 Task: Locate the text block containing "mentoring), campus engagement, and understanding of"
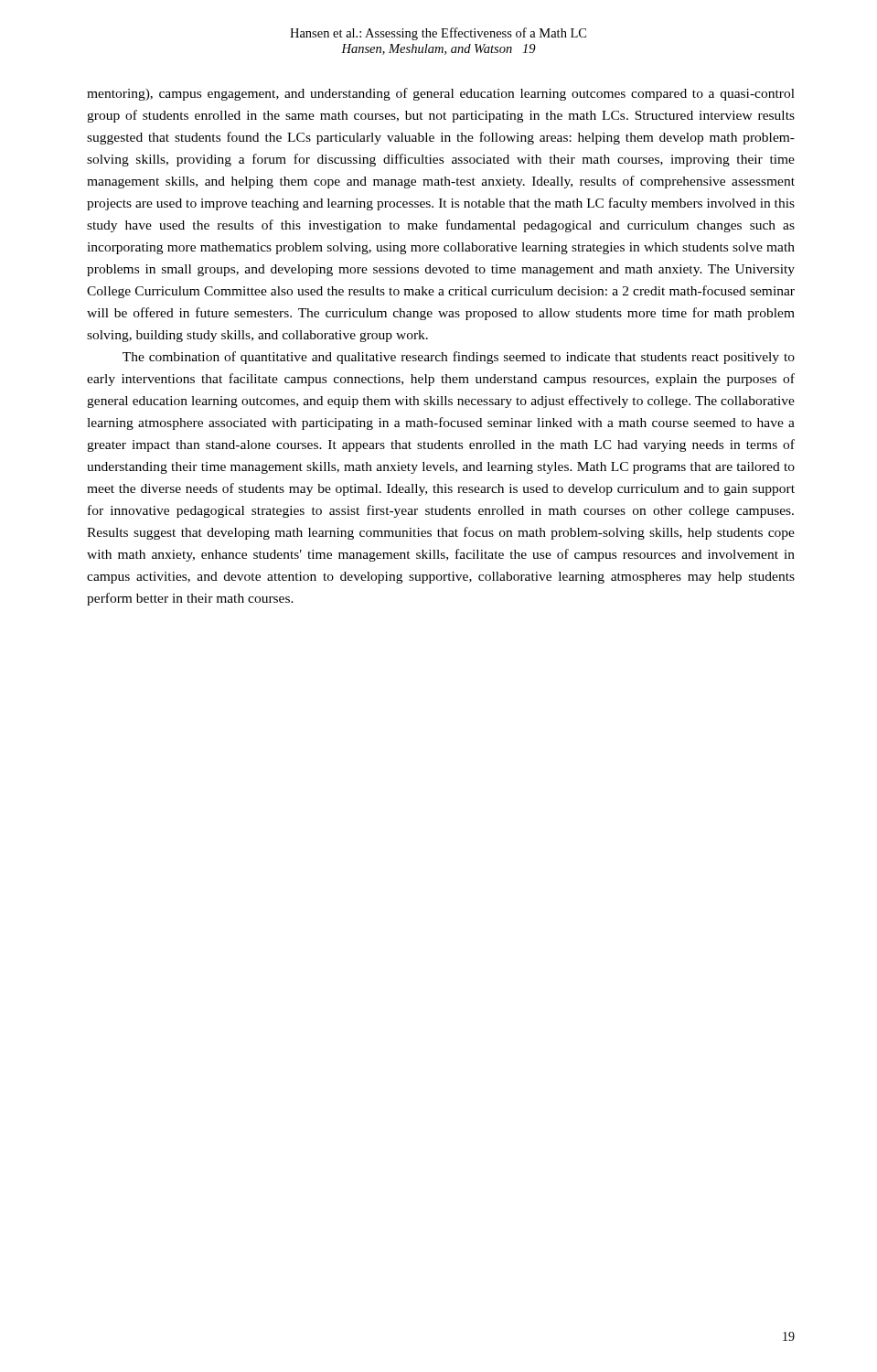click(x=441, y=214)
